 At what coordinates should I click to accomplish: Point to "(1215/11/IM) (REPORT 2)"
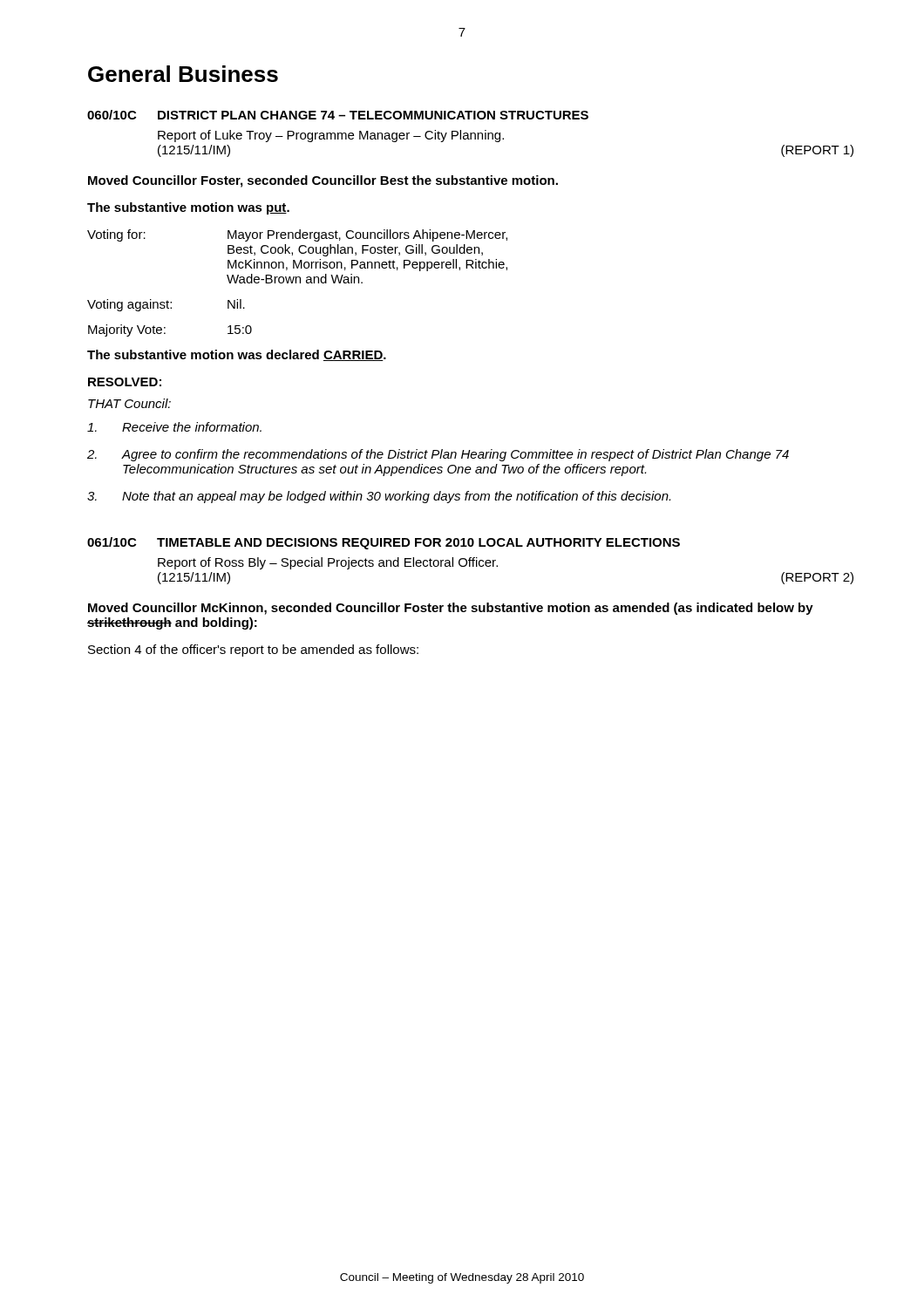192,578
